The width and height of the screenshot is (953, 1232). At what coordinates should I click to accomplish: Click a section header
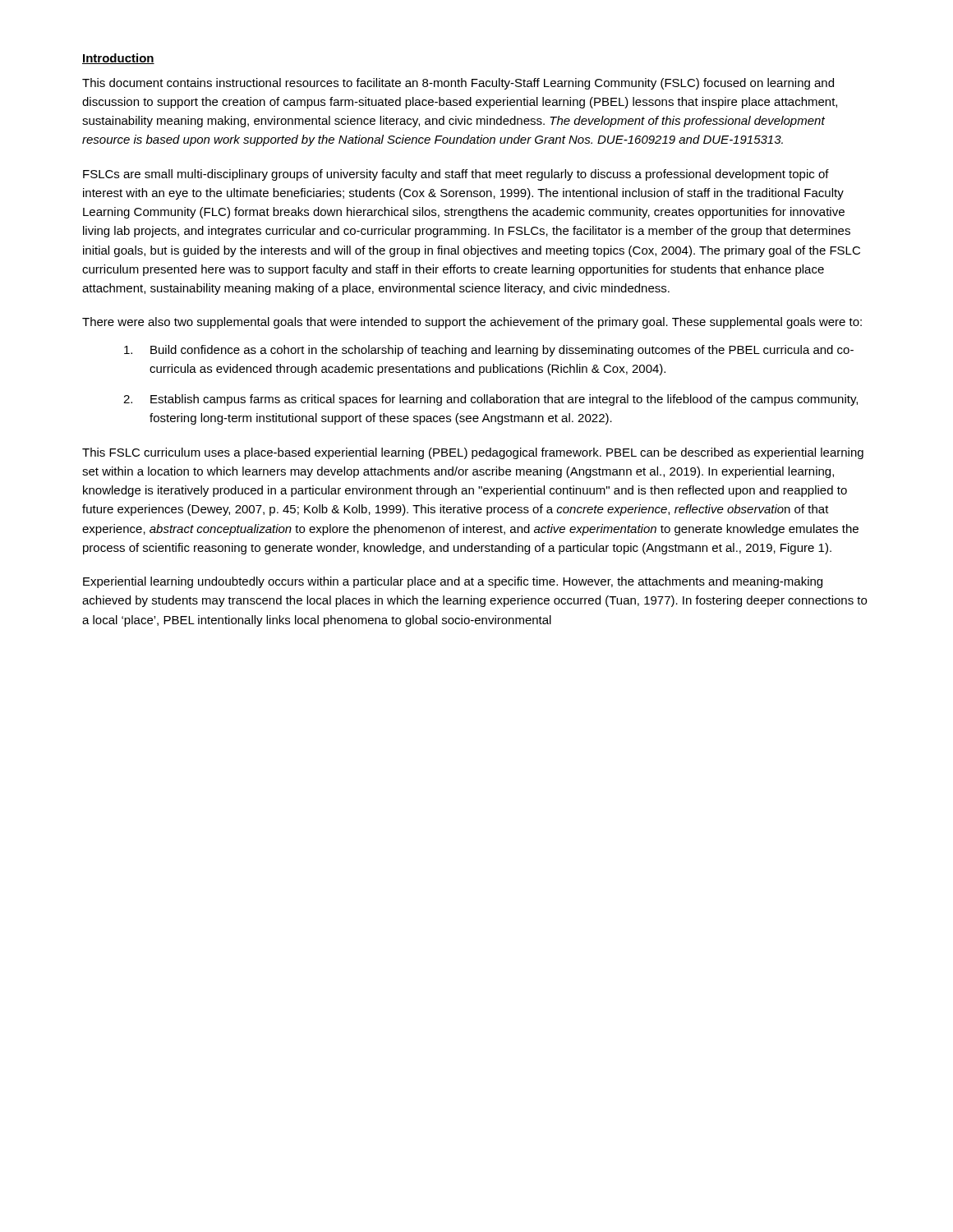(x=118, y=58)
